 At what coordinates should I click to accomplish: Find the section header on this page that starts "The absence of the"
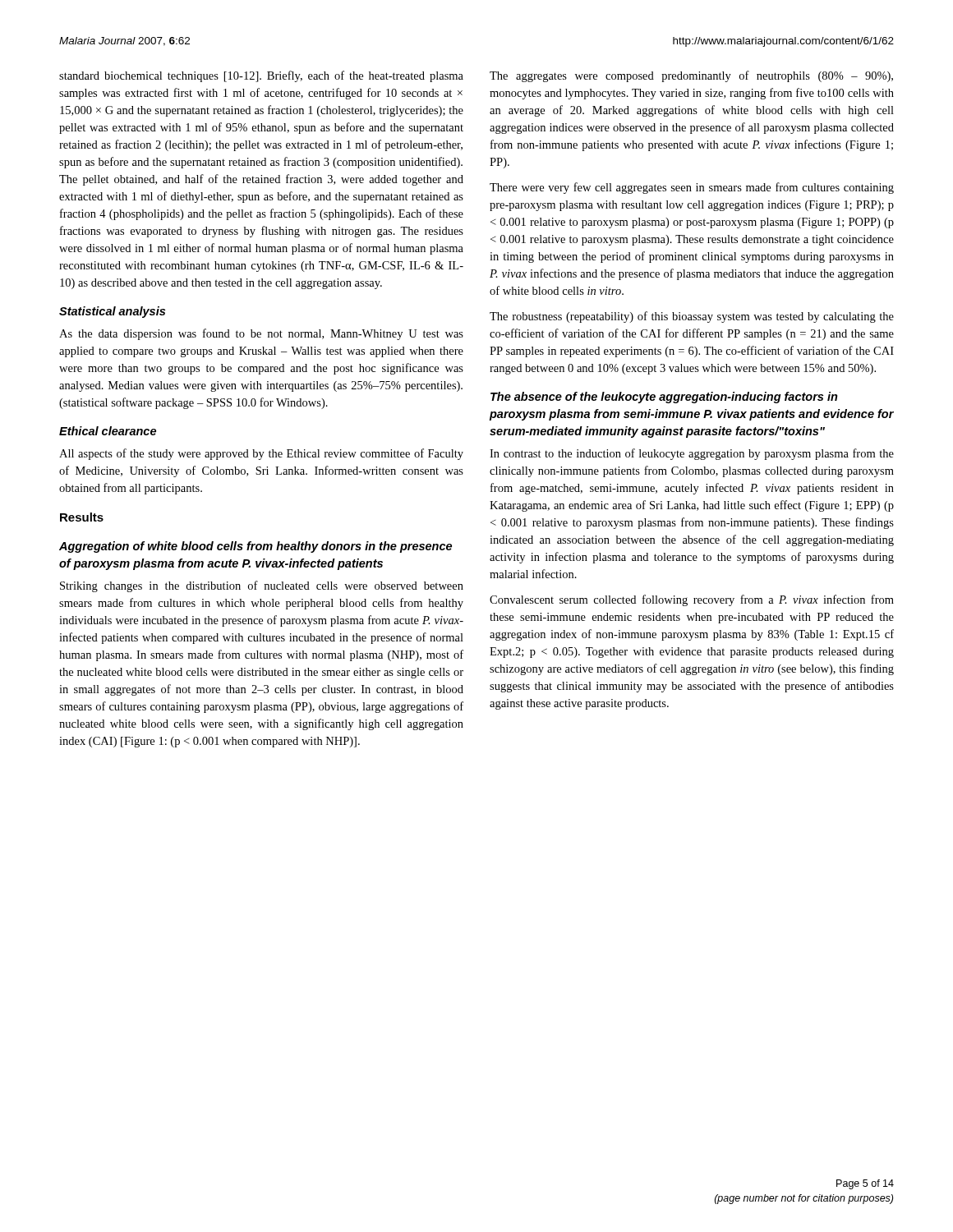tap(691, 414)
